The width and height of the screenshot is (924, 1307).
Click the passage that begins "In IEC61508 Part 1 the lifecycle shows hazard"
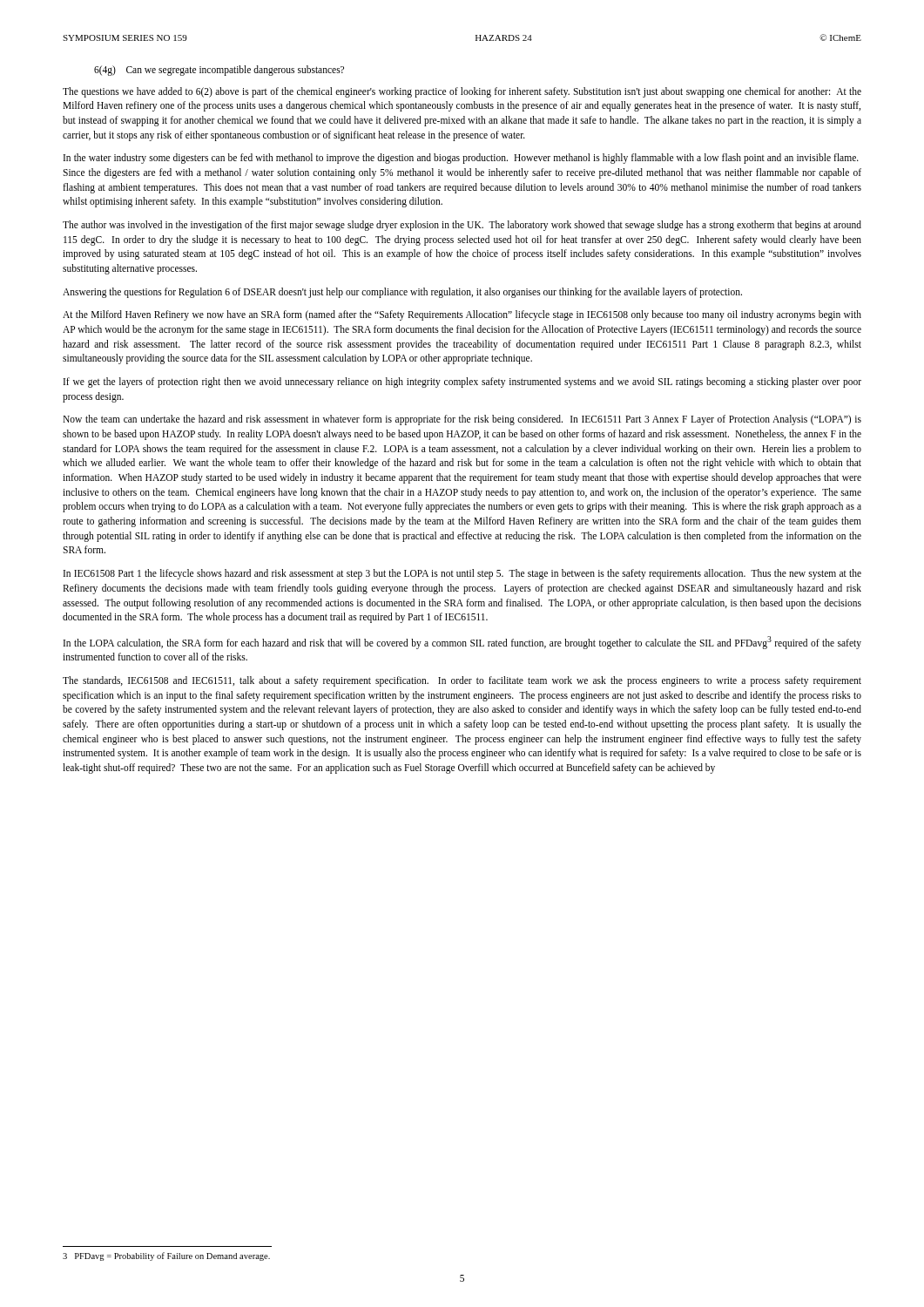462,595
